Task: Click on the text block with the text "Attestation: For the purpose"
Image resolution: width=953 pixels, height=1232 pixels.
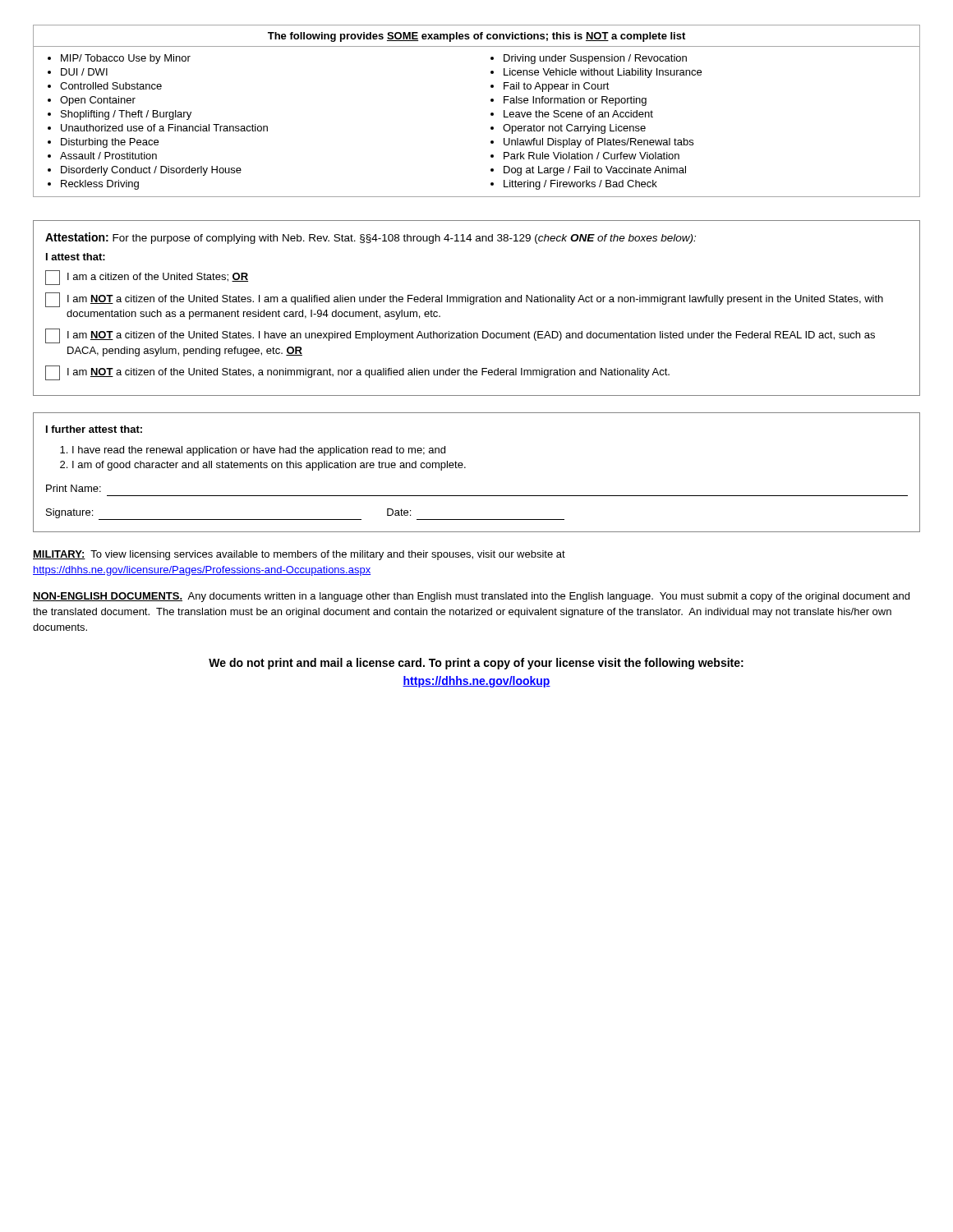Action: 476,308
